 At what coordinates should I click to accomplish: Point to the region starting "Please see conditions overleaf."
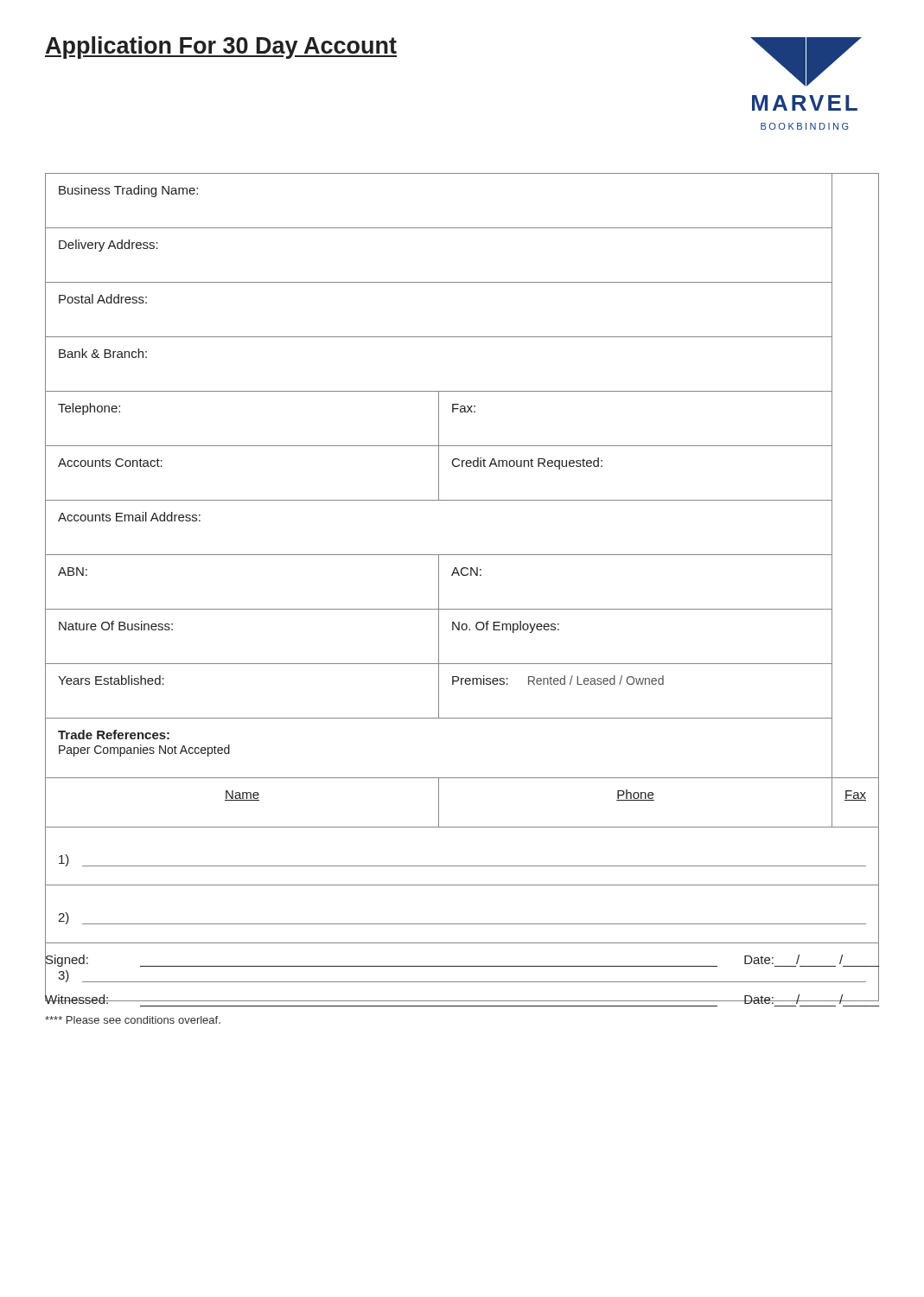point(133,1020)
